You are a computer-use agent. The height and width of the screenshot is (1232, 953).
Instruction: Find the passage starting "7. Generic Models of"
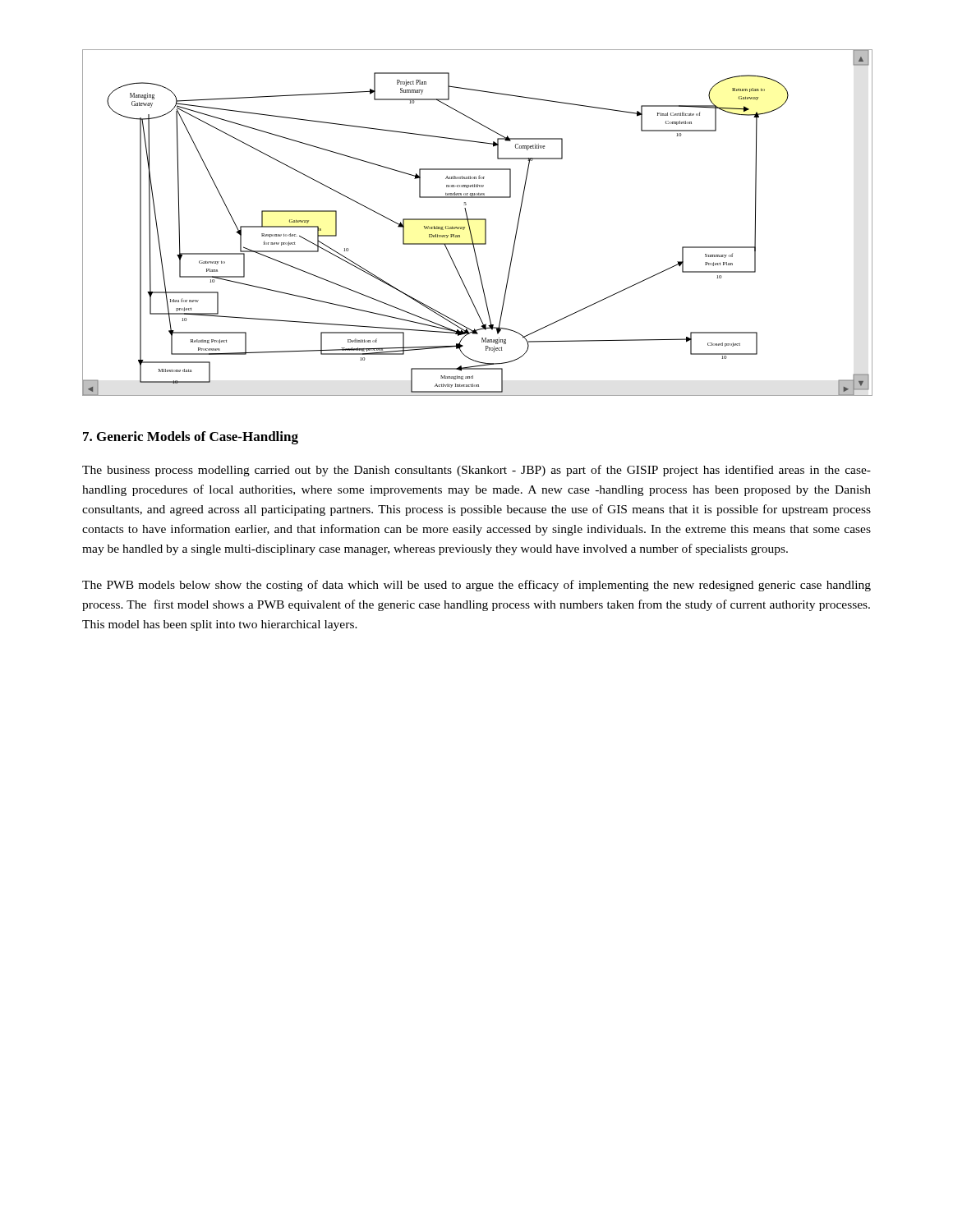click(x=190, y=437)
